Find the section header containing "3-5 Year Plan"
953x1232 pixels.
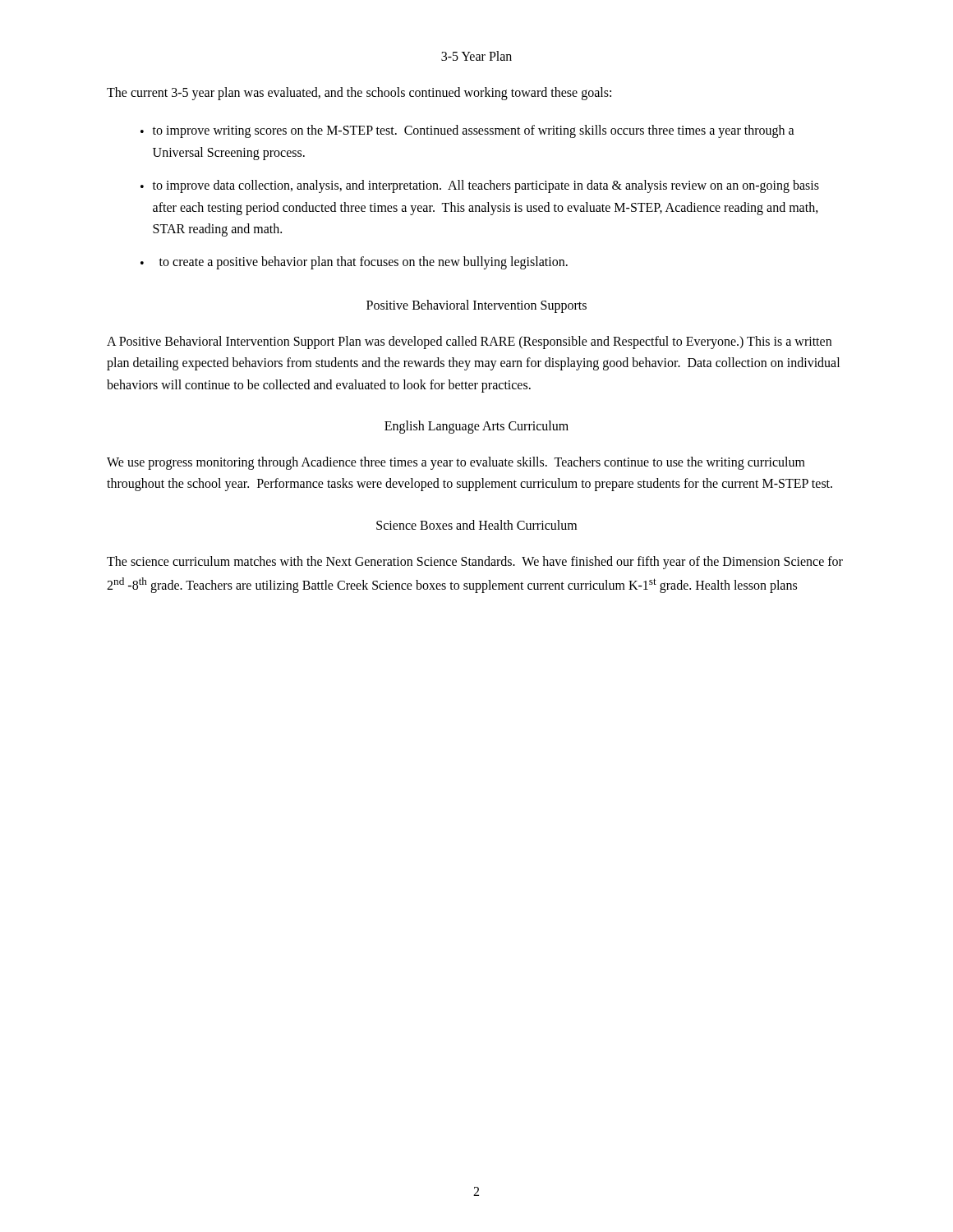476,56
